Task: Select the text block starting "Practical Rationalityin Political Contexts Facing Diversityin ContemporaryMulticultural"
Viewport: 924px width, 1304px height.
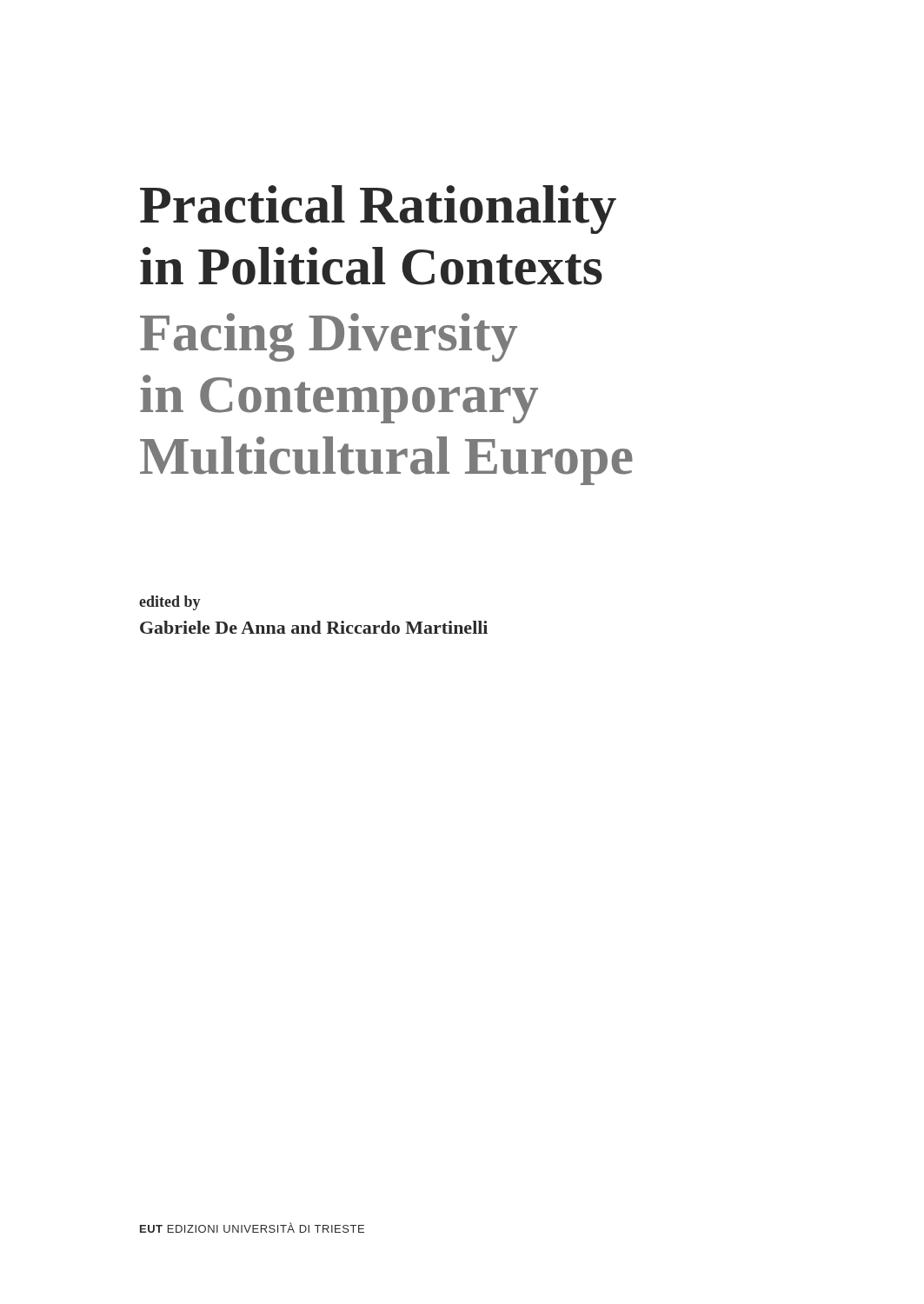Action: (452, 331)
